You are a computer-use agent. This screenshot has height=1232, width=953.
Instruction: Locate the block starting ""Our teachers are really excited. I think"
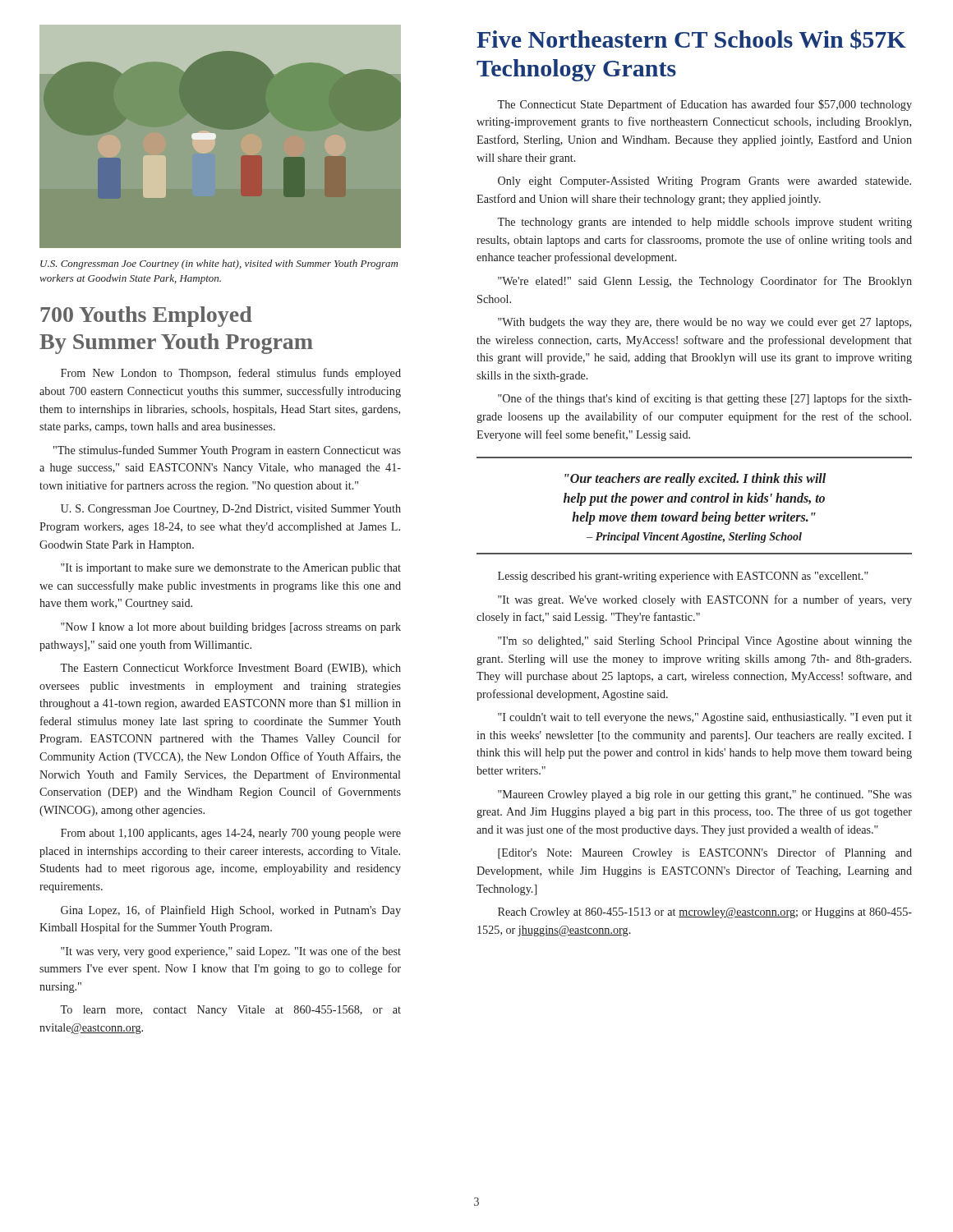pyautogui.click(x=694, y=507)
